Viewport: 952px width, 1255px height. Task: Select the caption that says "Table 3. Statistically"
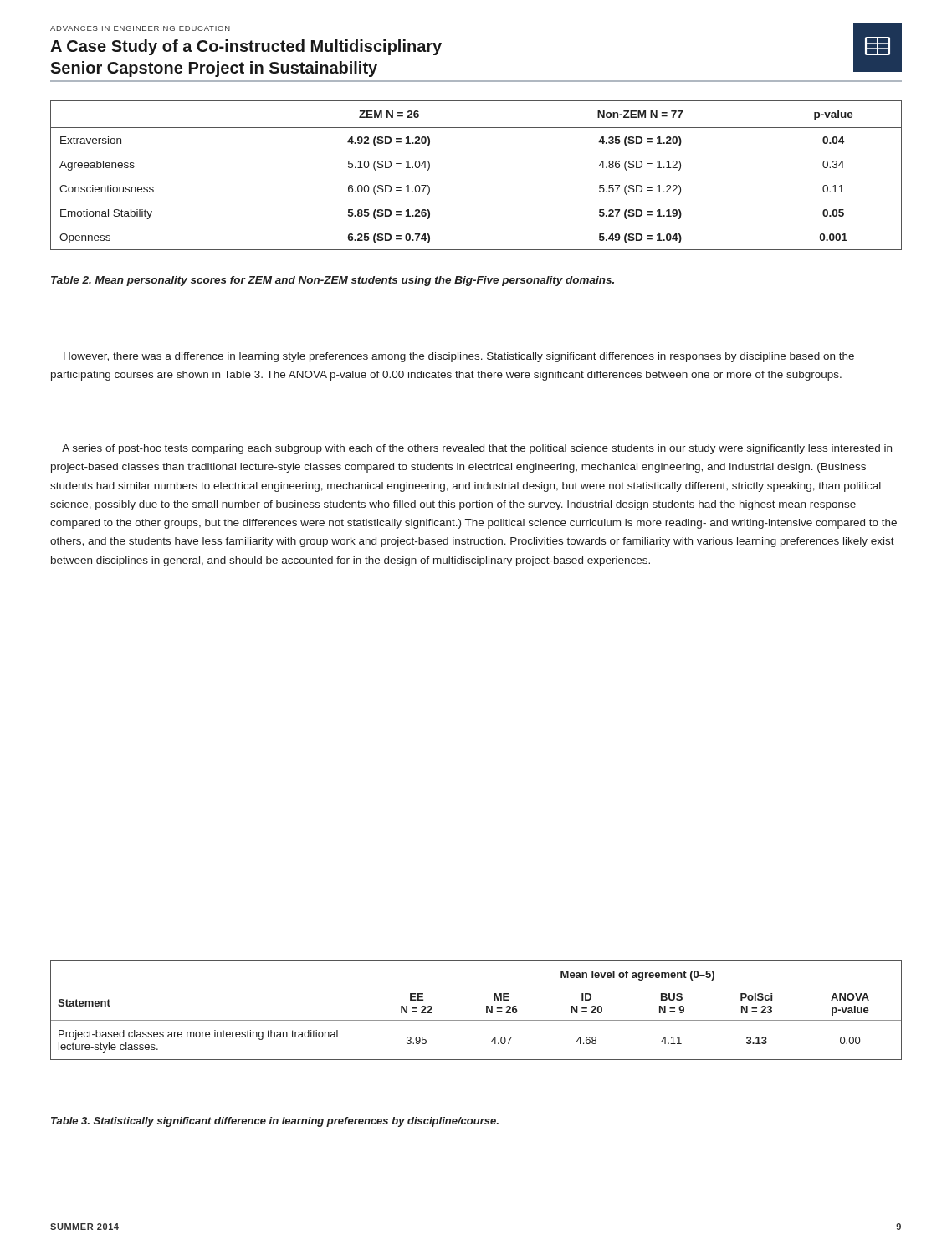(275, 1121)
